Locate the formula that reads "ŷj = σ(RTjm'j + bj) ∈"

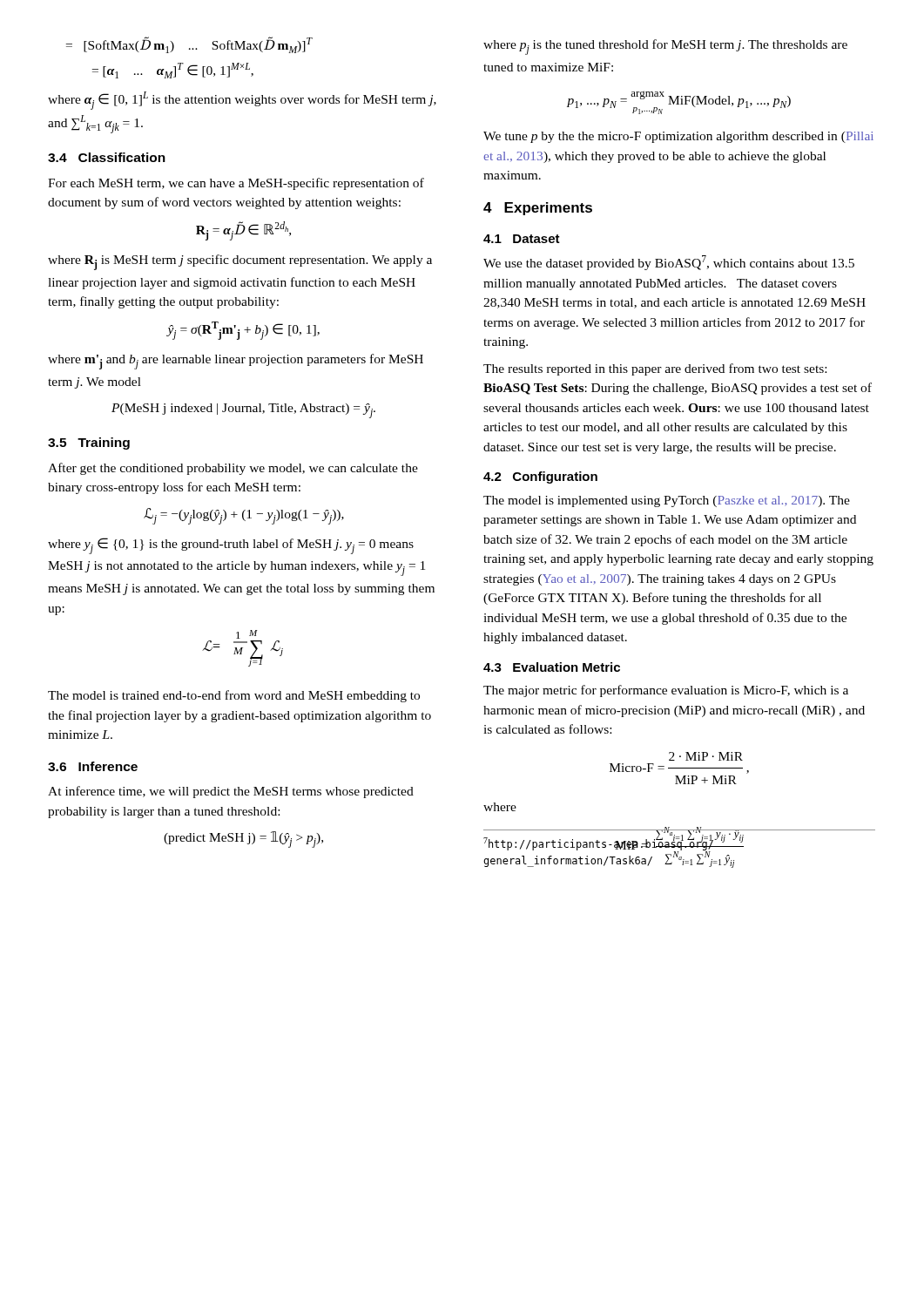[244, 330]
